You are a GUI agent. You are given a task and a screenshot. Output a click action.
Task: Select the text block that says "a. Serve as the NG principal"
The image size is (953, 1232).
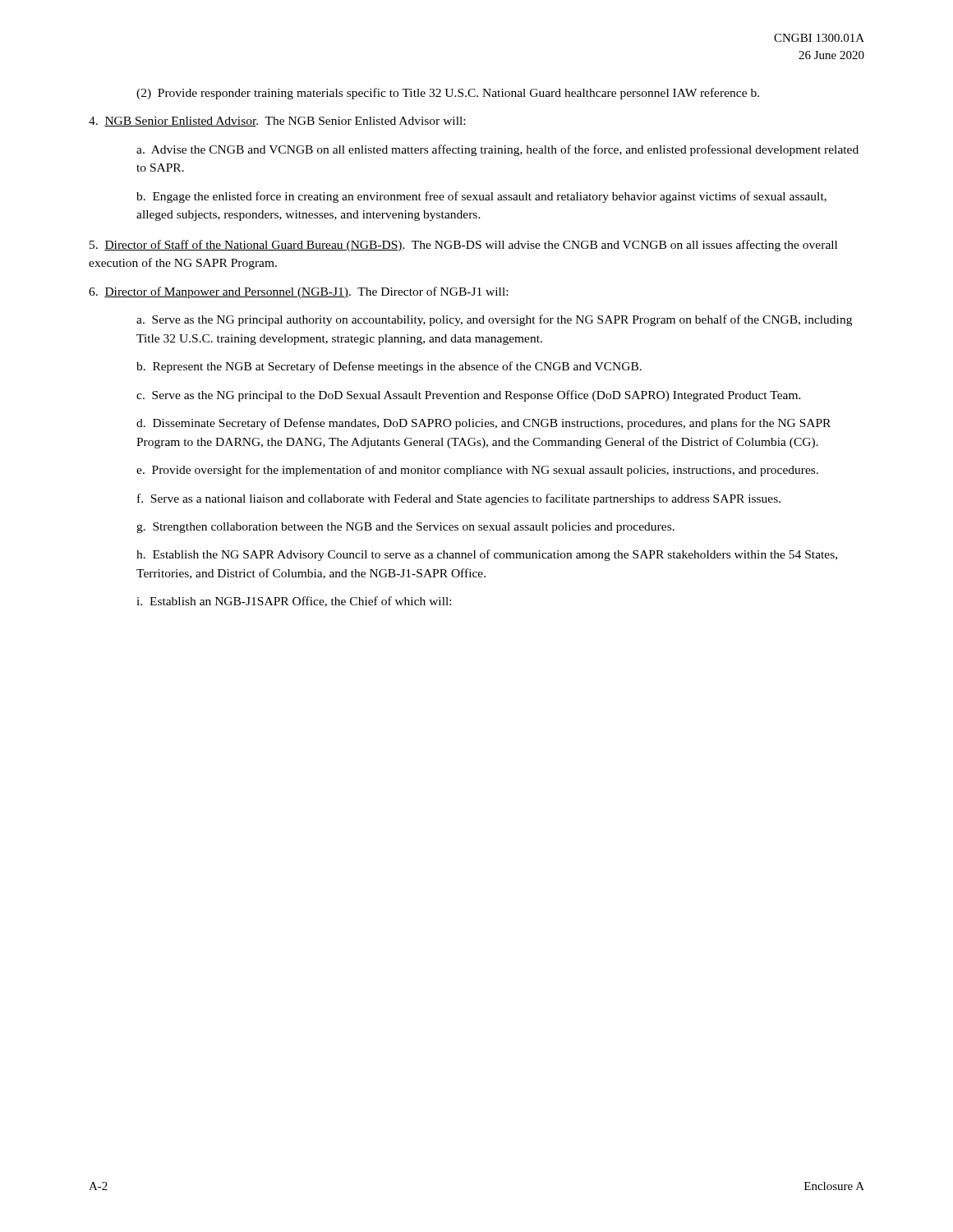point(494,329)
